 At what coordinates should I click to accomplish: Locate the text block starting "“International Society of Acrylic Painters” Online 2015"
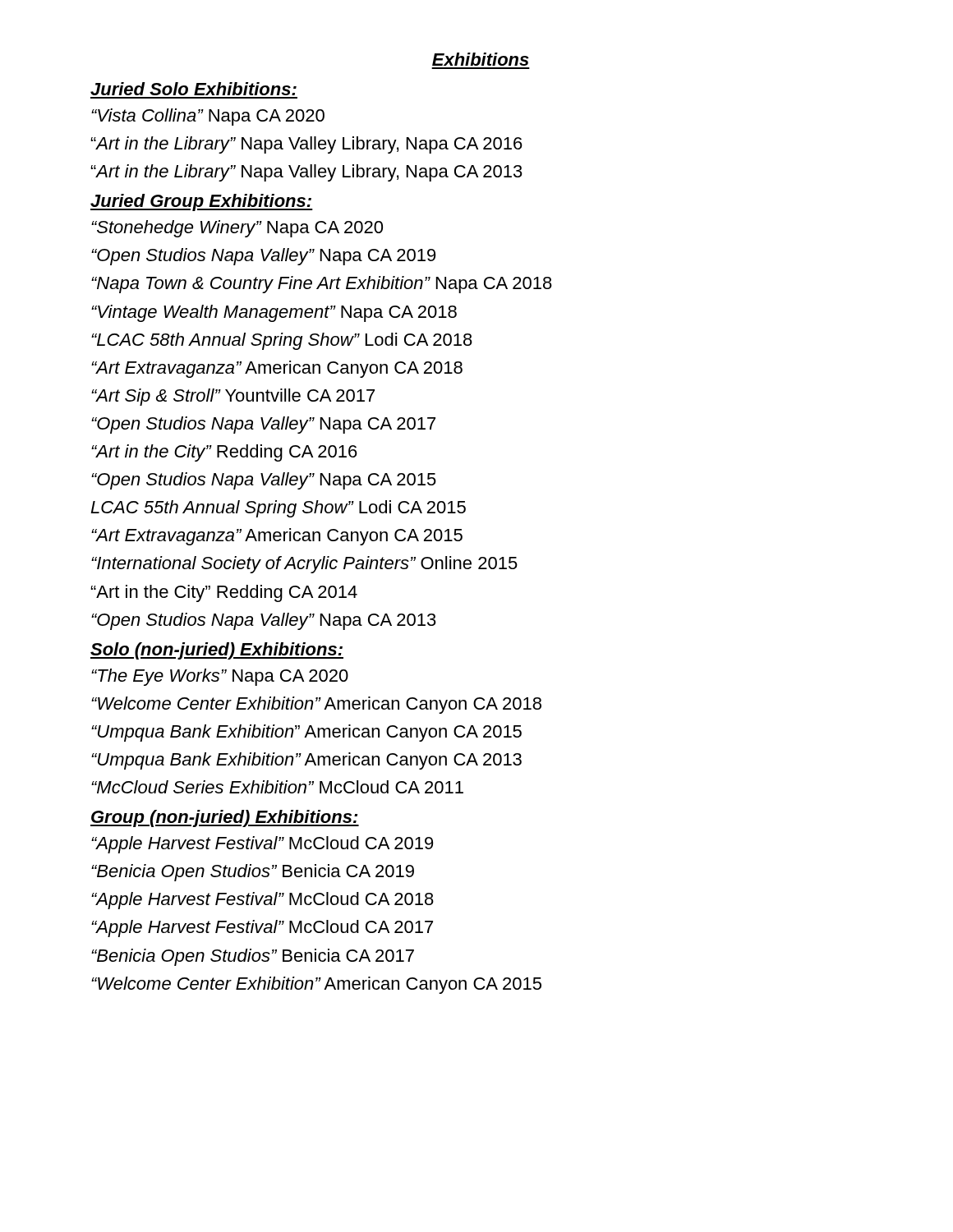point(304,563)
